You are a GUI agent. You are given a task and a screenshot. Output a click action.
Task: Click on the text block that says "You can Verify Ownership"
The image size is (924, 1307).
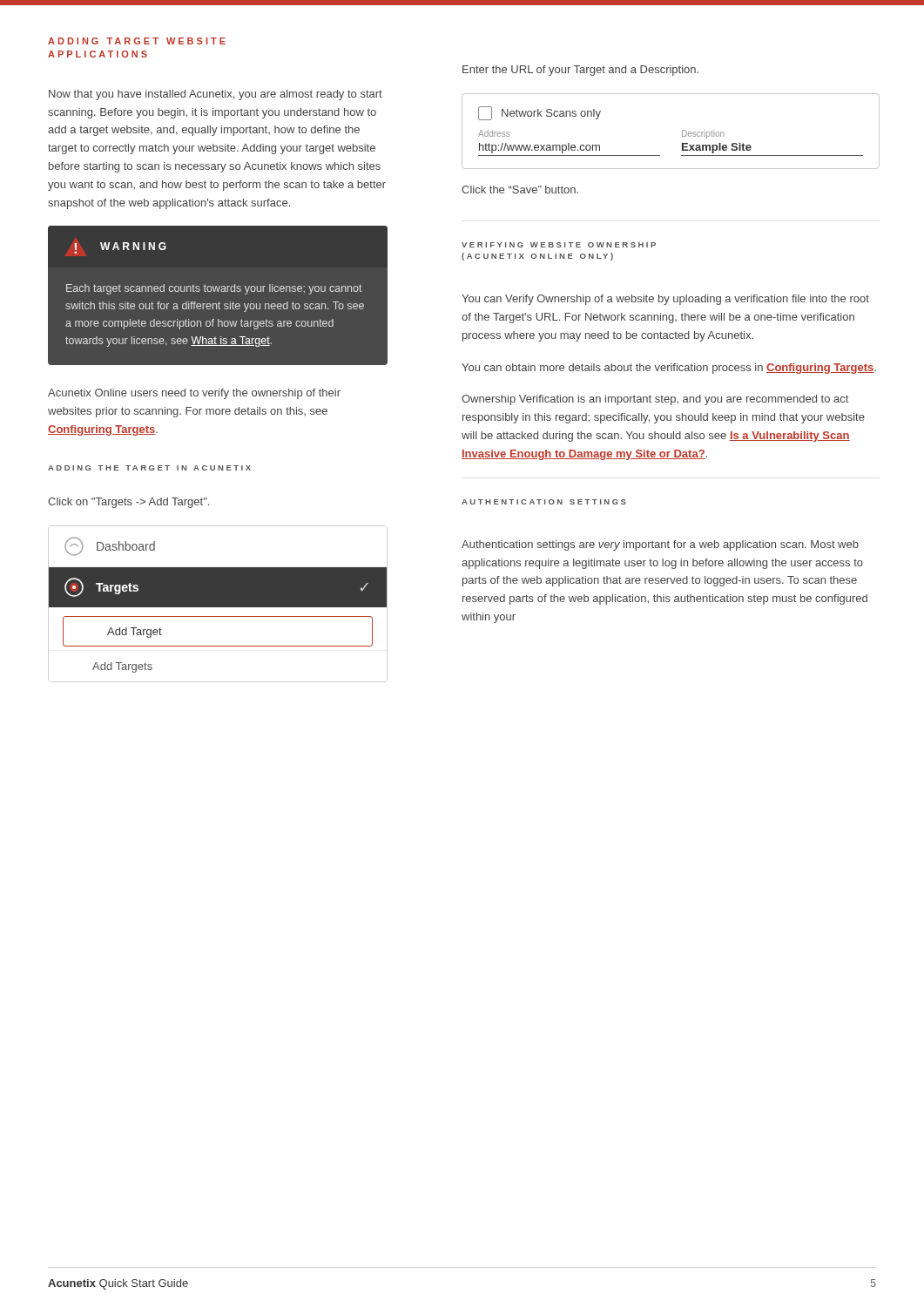point(671,317)
